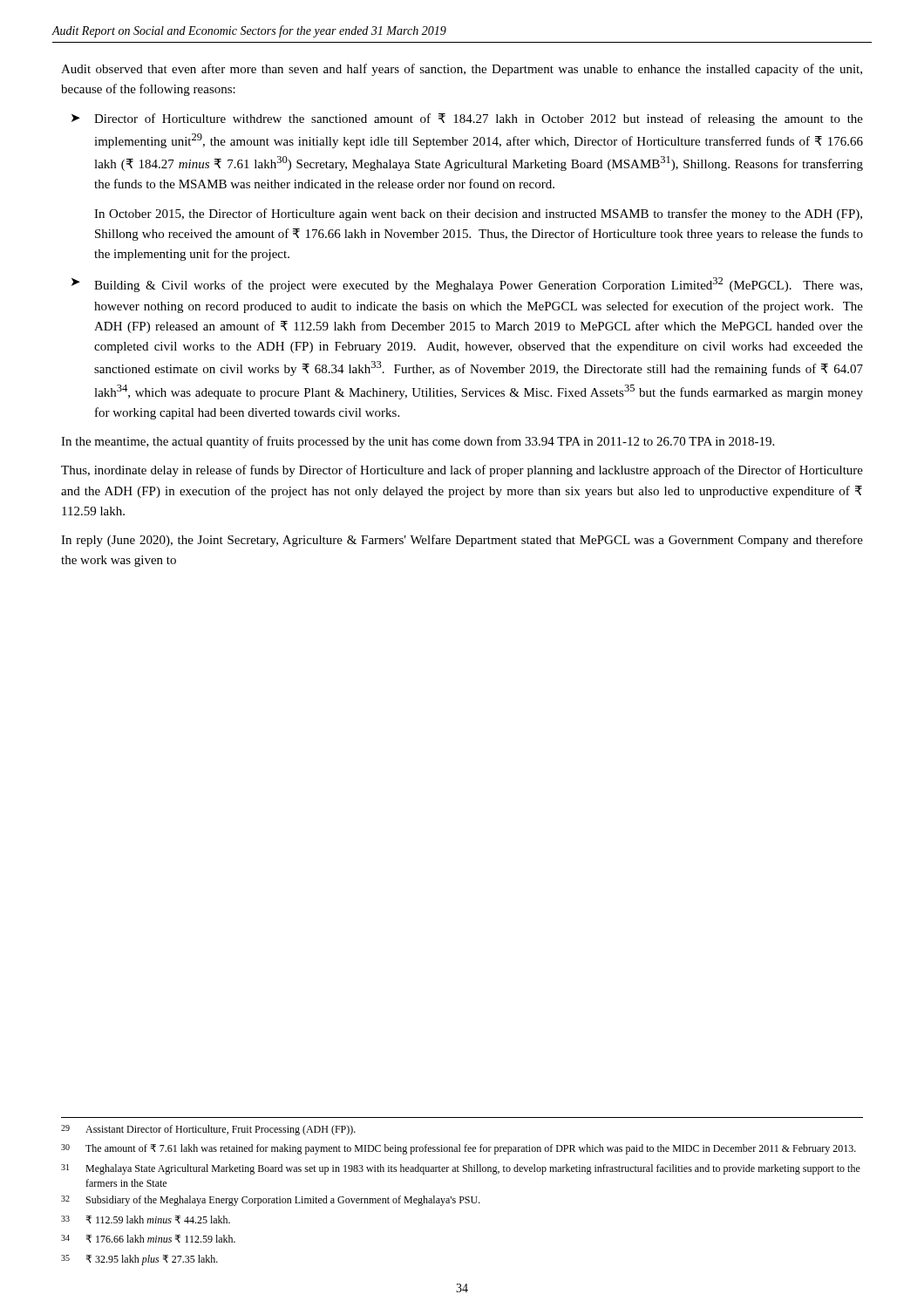Find the passage starting "Audit observed that even after"
Screen dimensions: 1308x924
coord(462,79)
